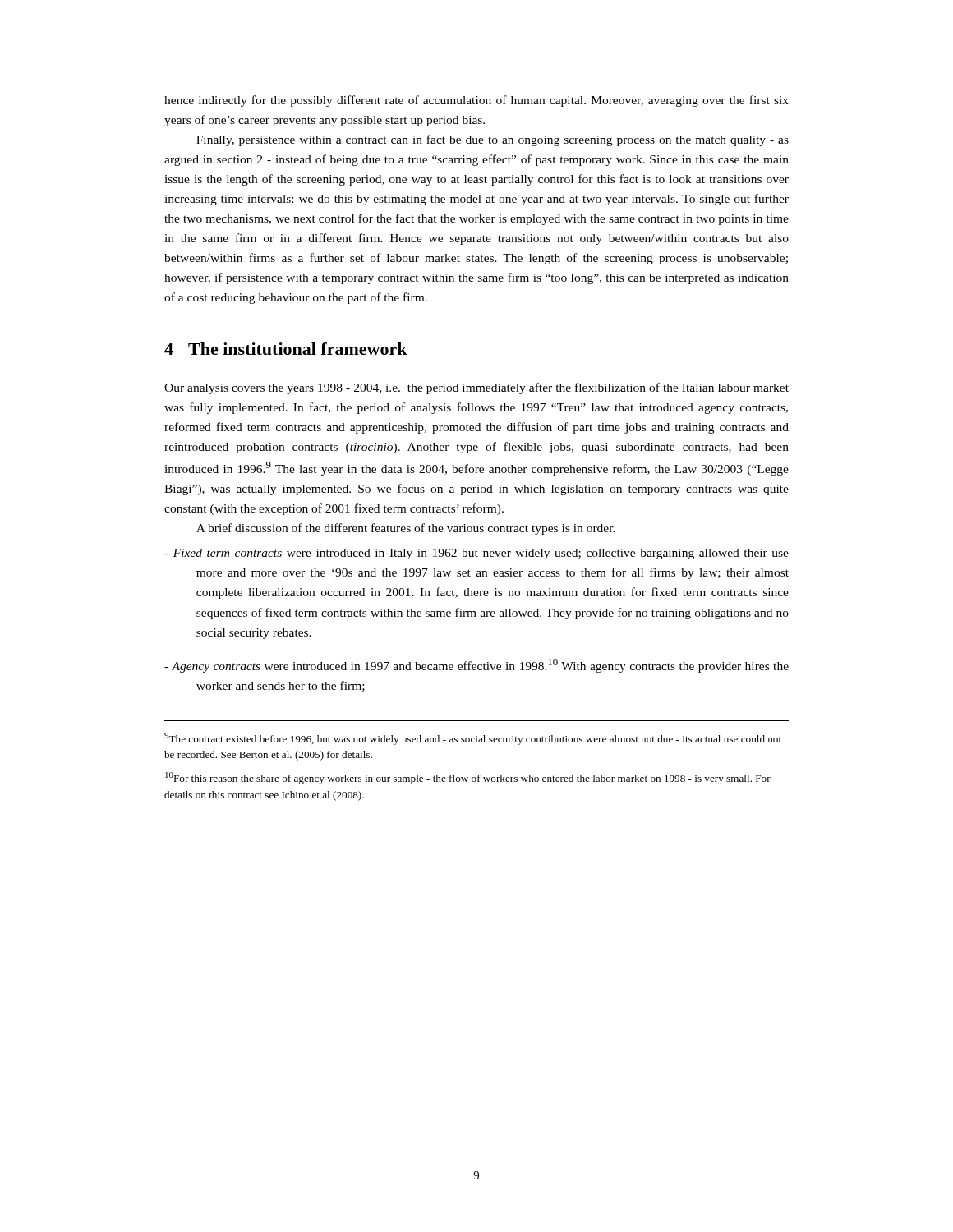Viewport: 953px width, 1232px height.
Task: Select the text block starting "Agency contracts were"
Action: pos(476,674)
